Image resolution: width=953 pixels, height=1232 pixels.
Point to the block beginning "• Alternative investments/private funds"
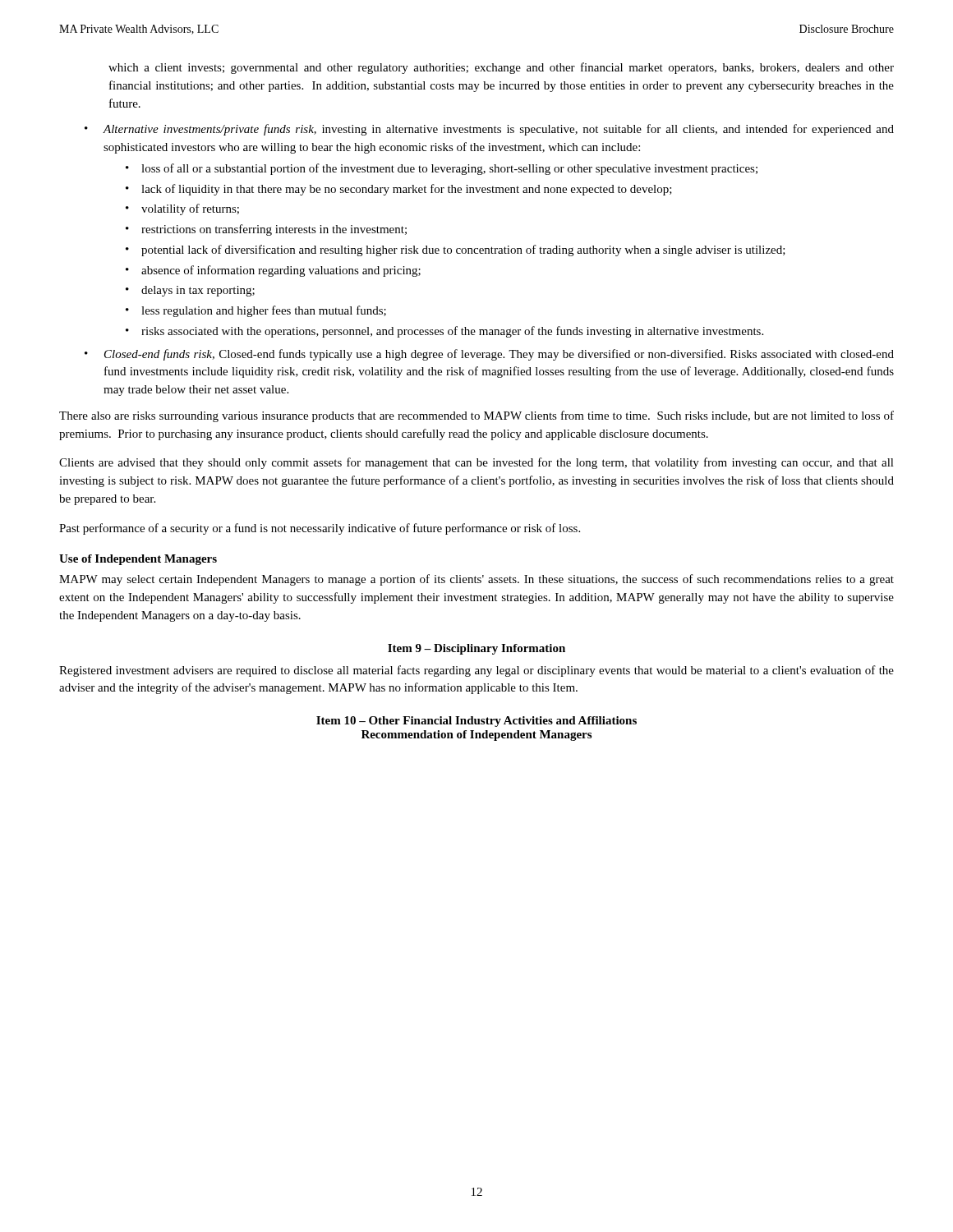[x=489, y=139]
